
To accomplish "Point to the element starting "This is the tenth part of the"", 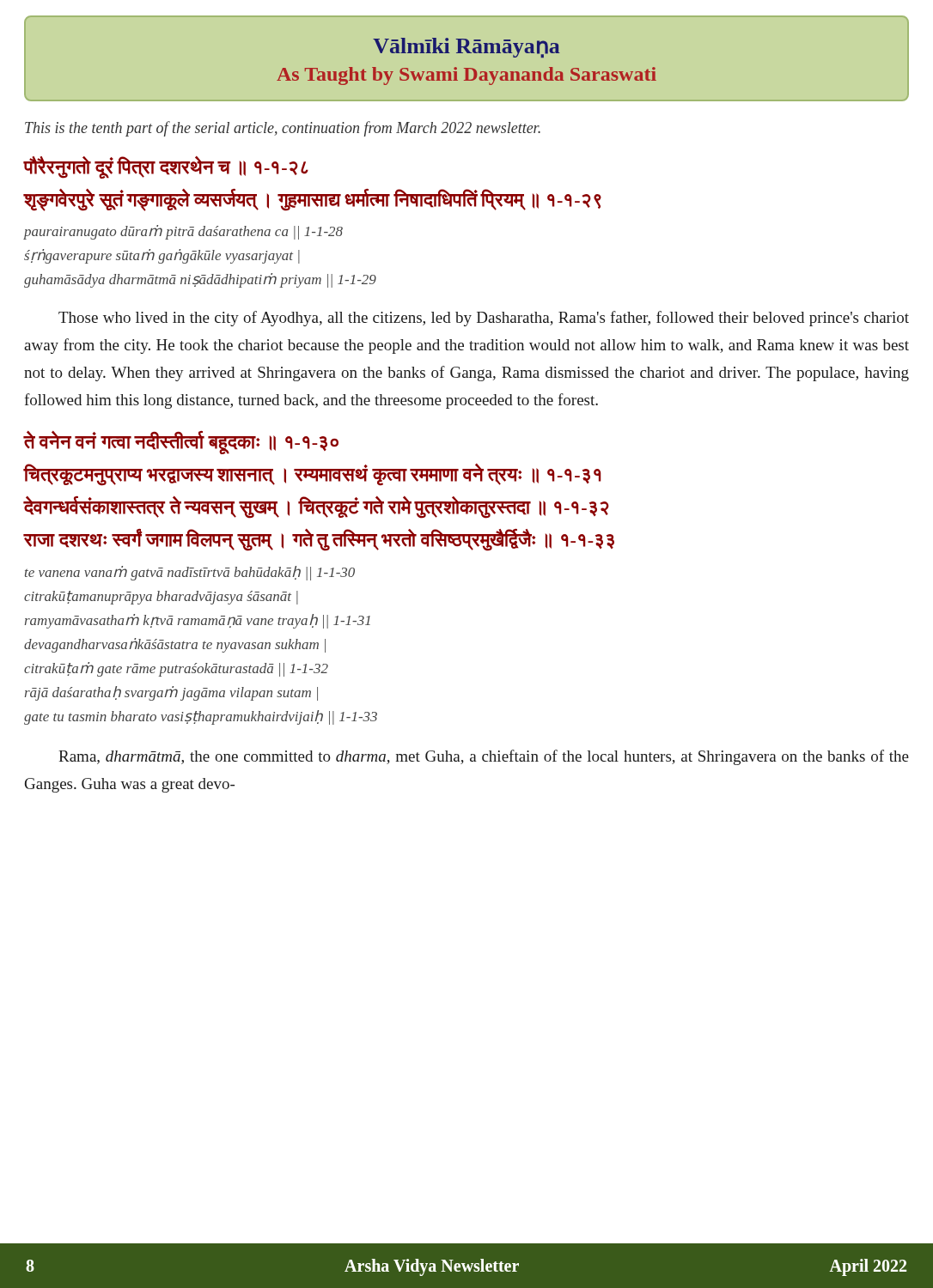I will (283, 128).
